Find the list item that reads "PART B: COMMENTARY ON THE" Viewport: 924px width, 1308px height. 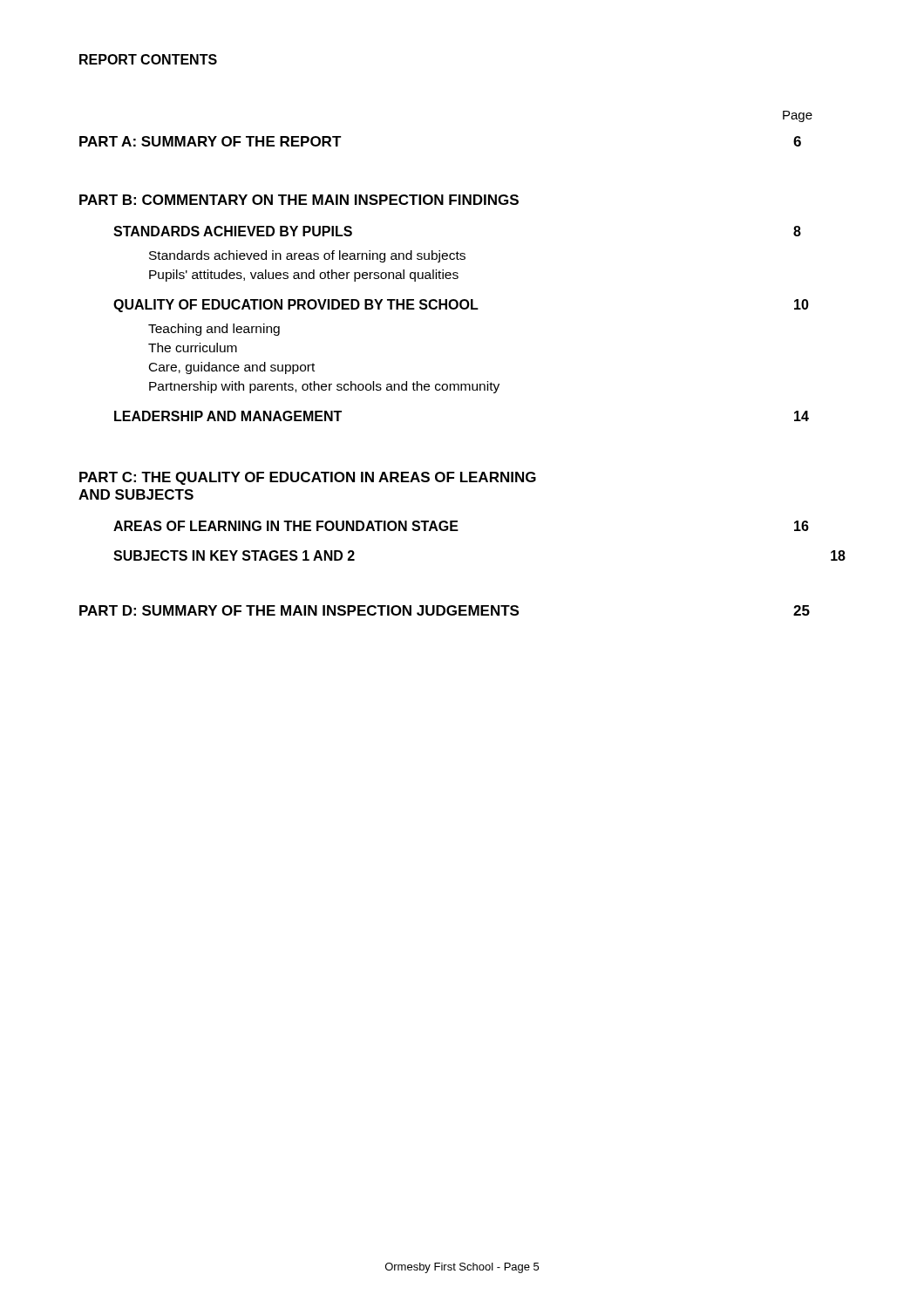pyautogui.click(x=299, y=200)
